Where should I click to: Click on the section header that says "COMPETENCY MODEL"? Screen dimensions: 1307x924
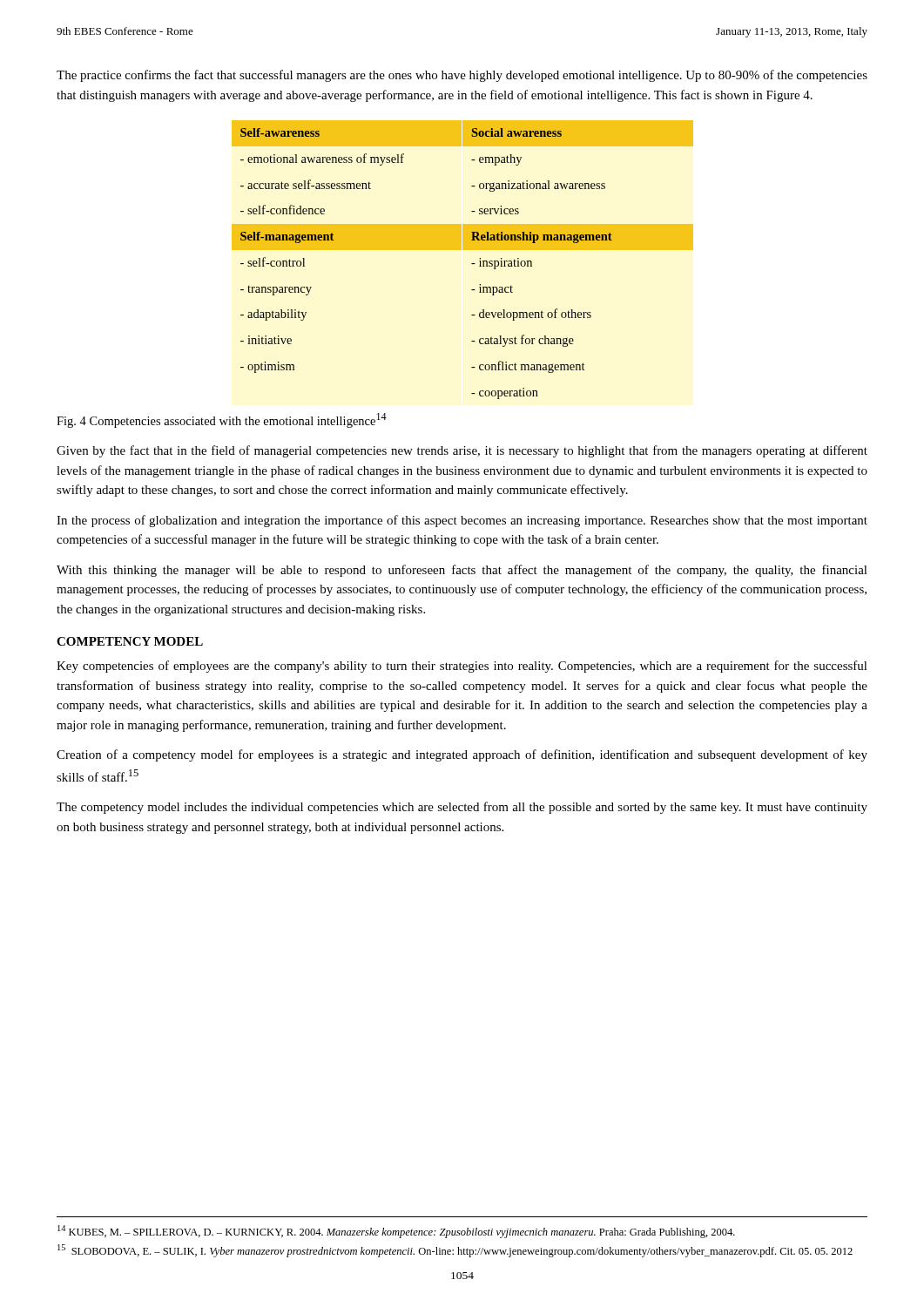point(130,641)
